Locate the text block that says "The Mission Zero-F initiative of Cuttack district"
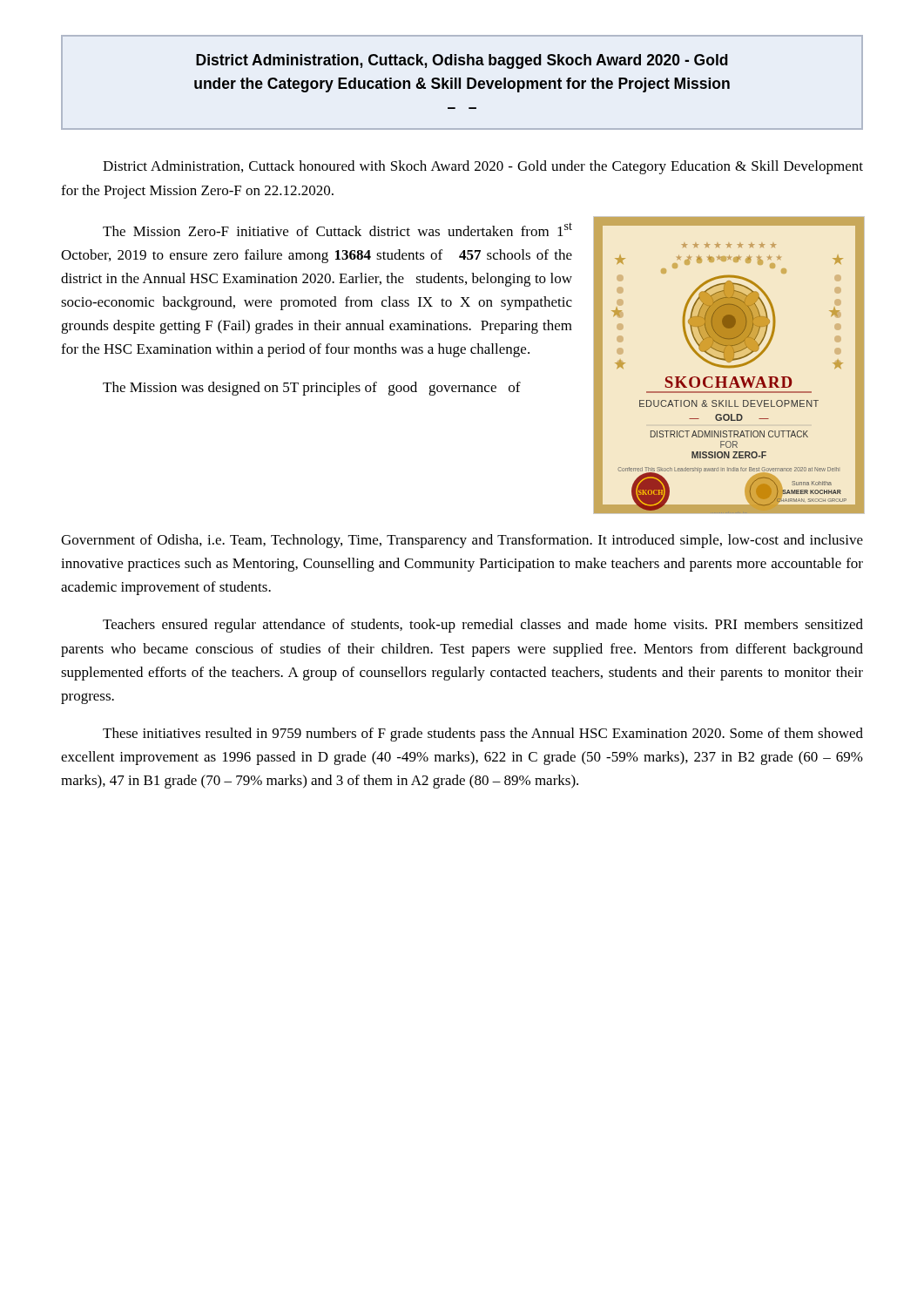 click(x=317, y=288)
